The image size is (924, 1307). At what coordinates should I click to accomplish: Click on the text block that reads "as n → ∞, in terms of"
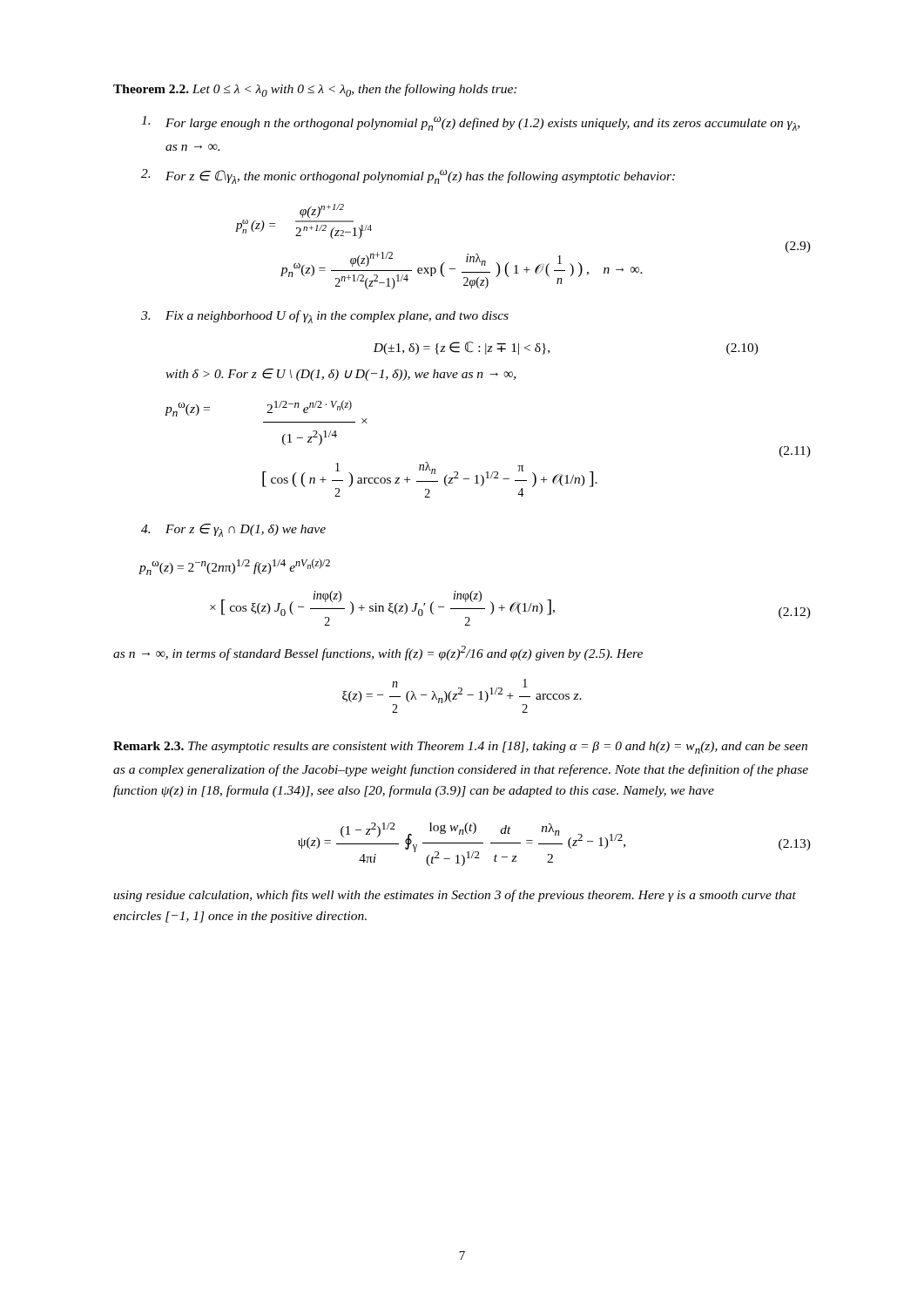click(378, 651)
